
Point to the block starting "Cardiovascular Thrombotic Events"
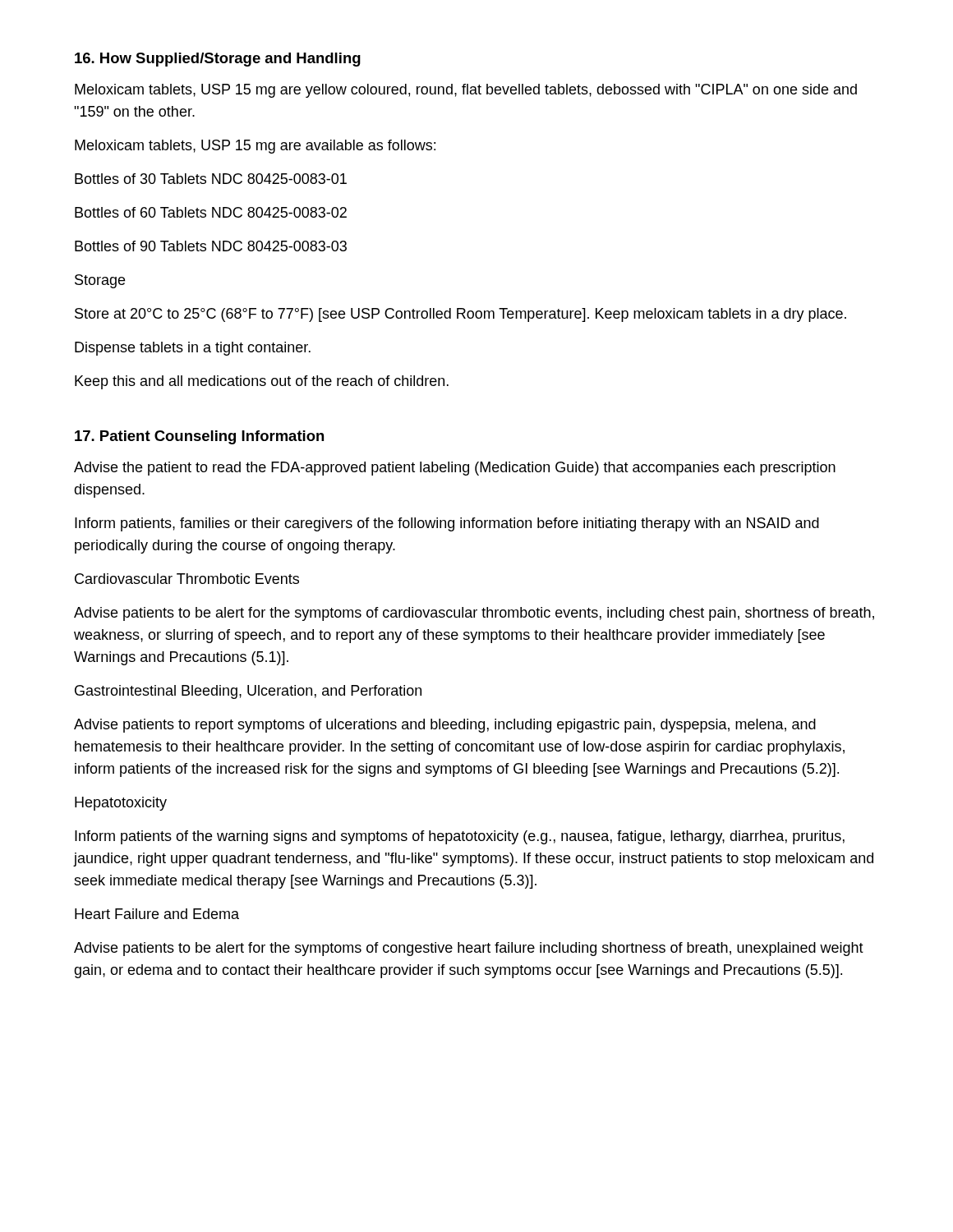(x=187, y=579)
